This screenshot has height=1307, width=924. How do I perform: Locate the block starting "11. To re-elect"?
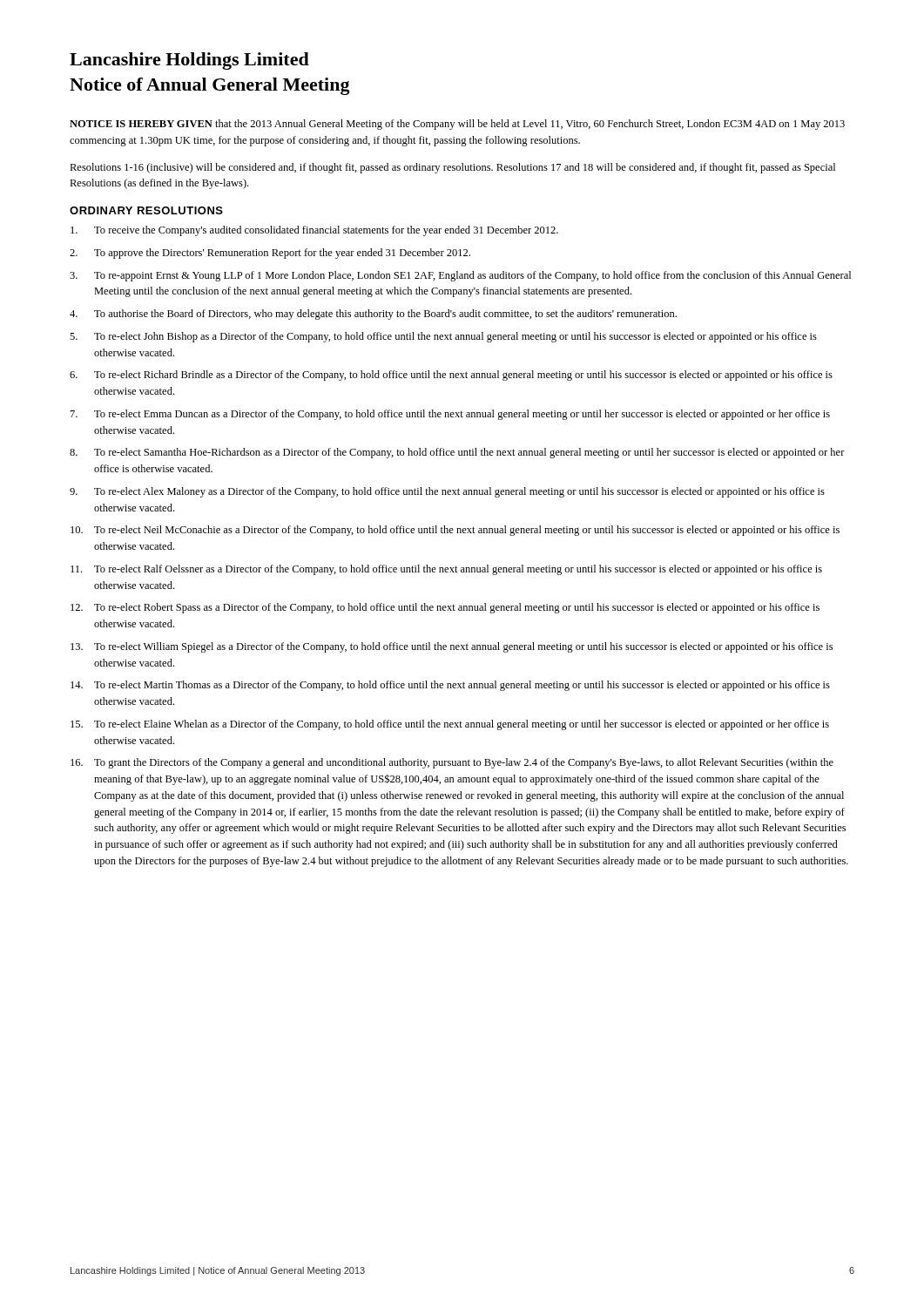(x=462, y=577)
